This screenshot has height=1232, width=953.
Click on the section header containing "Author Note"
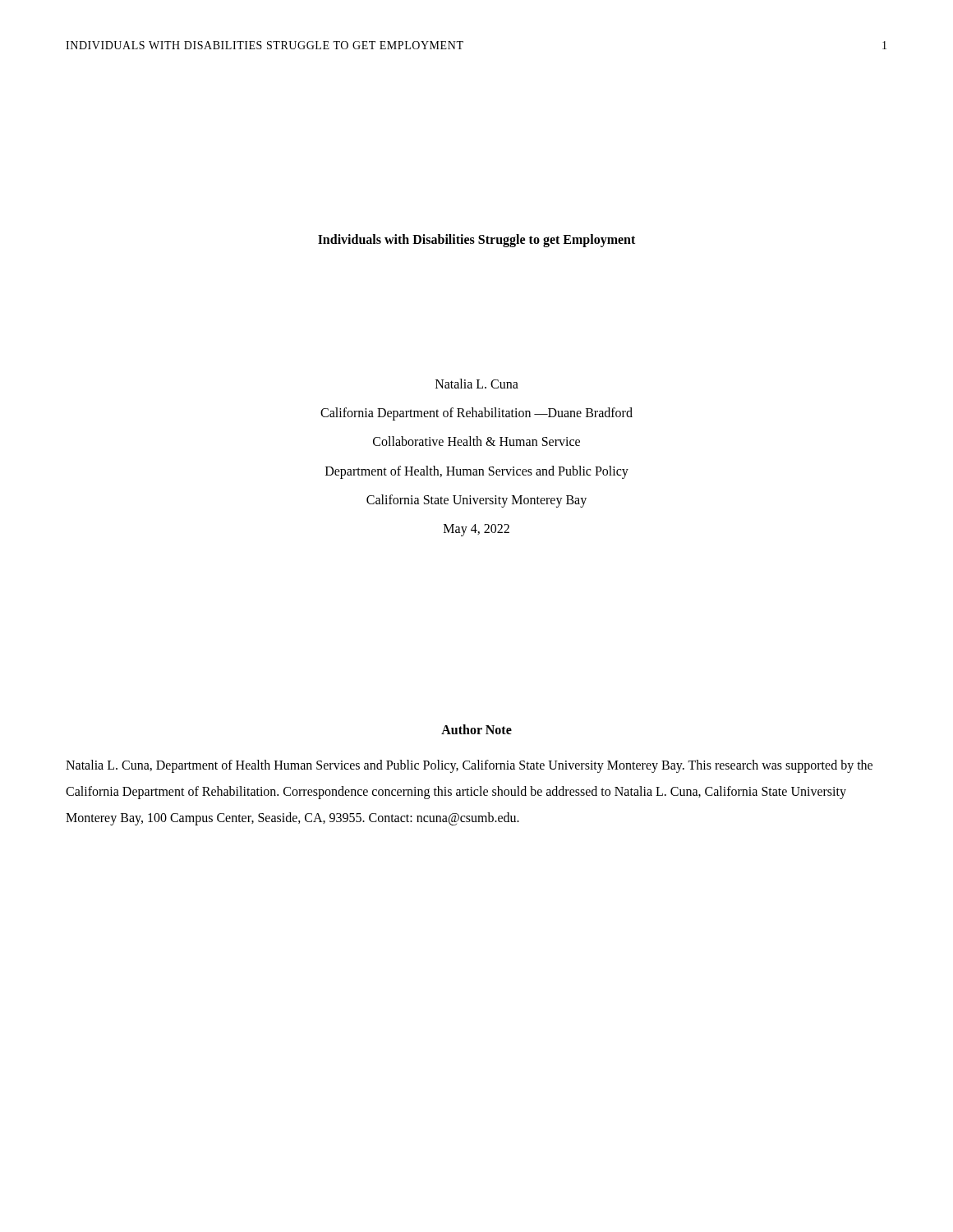pos(476,730)
